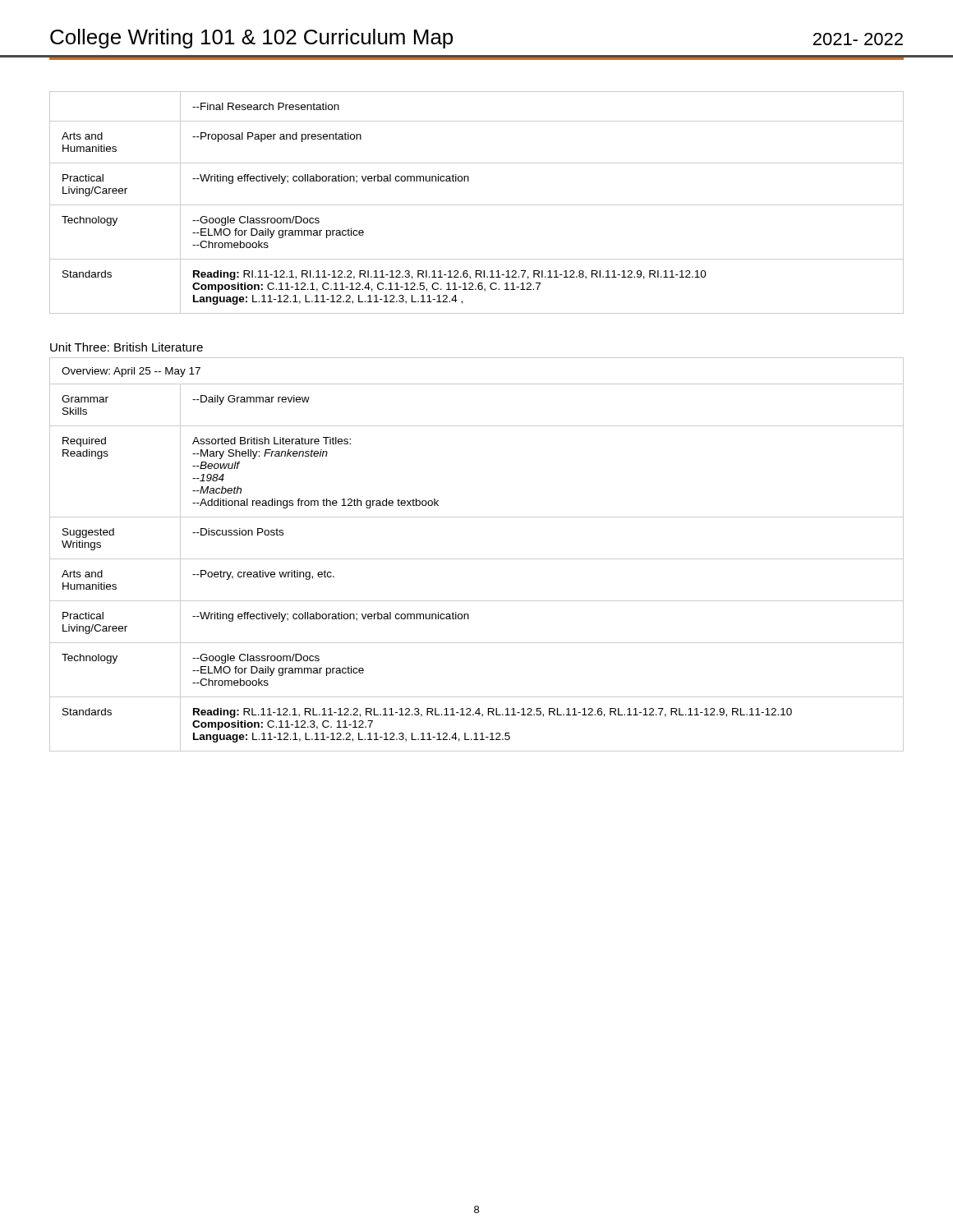Click on the title that says "College Writing 101 & 102"

pos(251,37)
